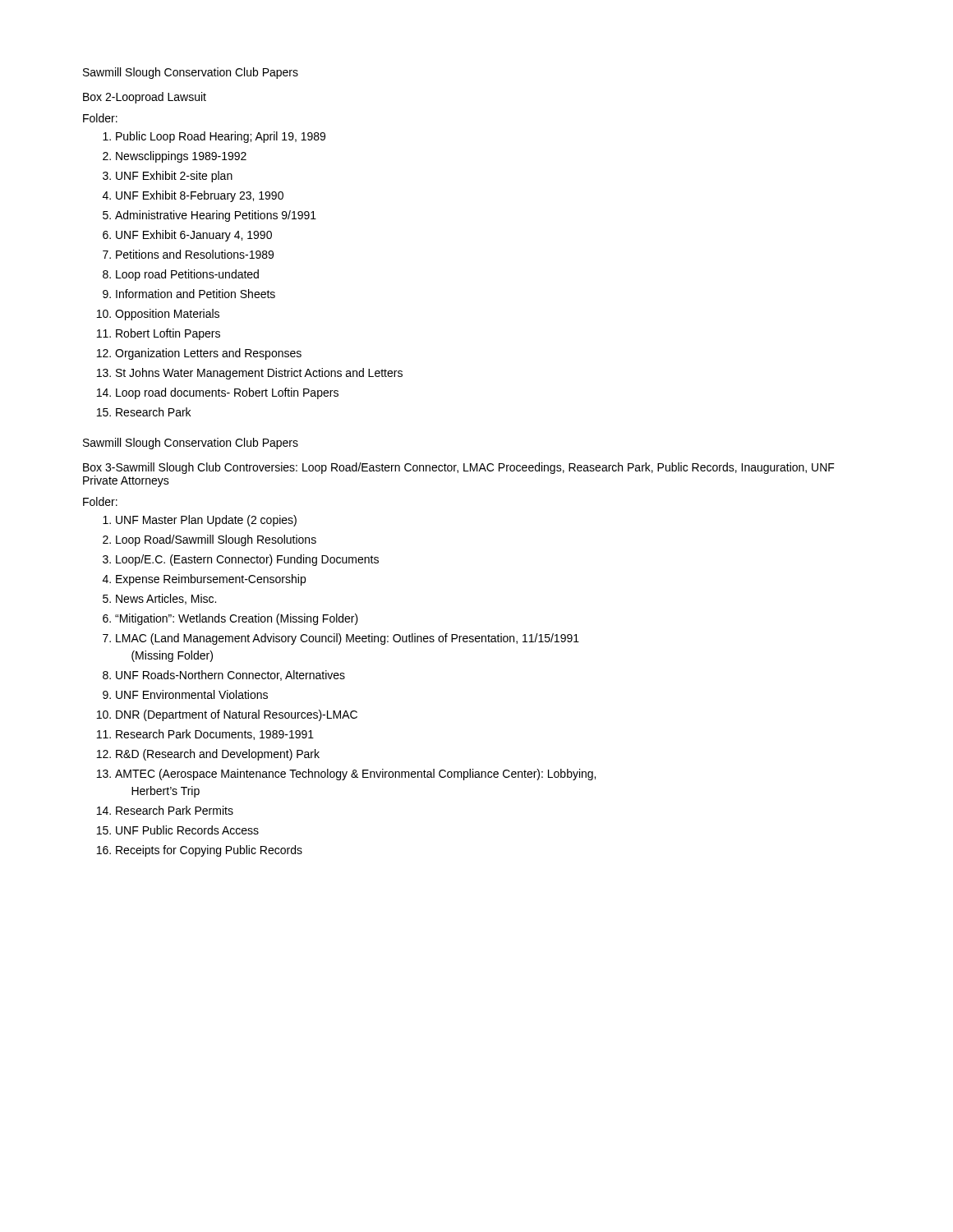Where does it say "UNF Roads-Northern Connector, Alternatives"?

[x=230, y=676]
